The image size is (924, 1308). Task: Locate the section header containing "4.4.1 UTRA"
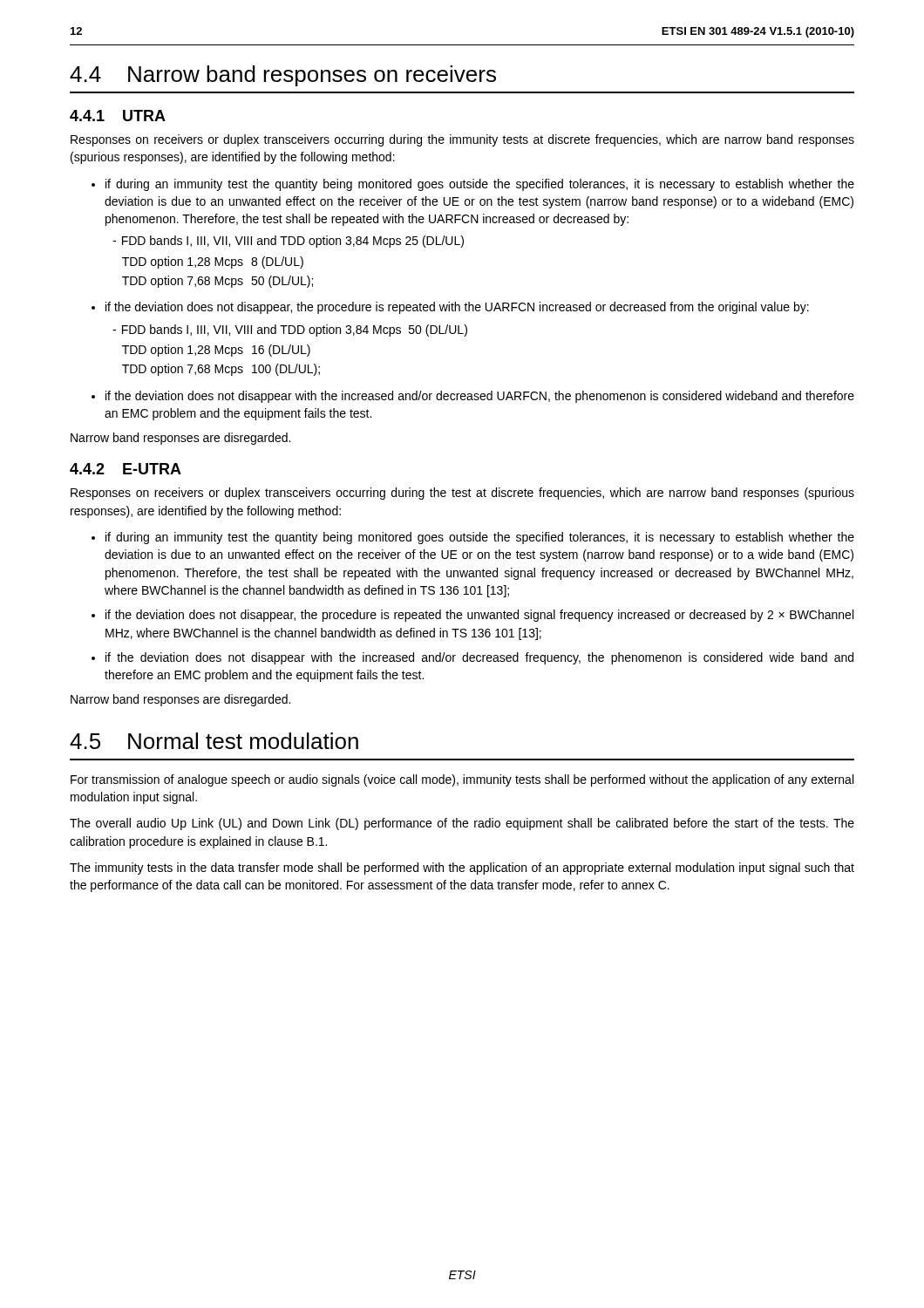point(118,116)
